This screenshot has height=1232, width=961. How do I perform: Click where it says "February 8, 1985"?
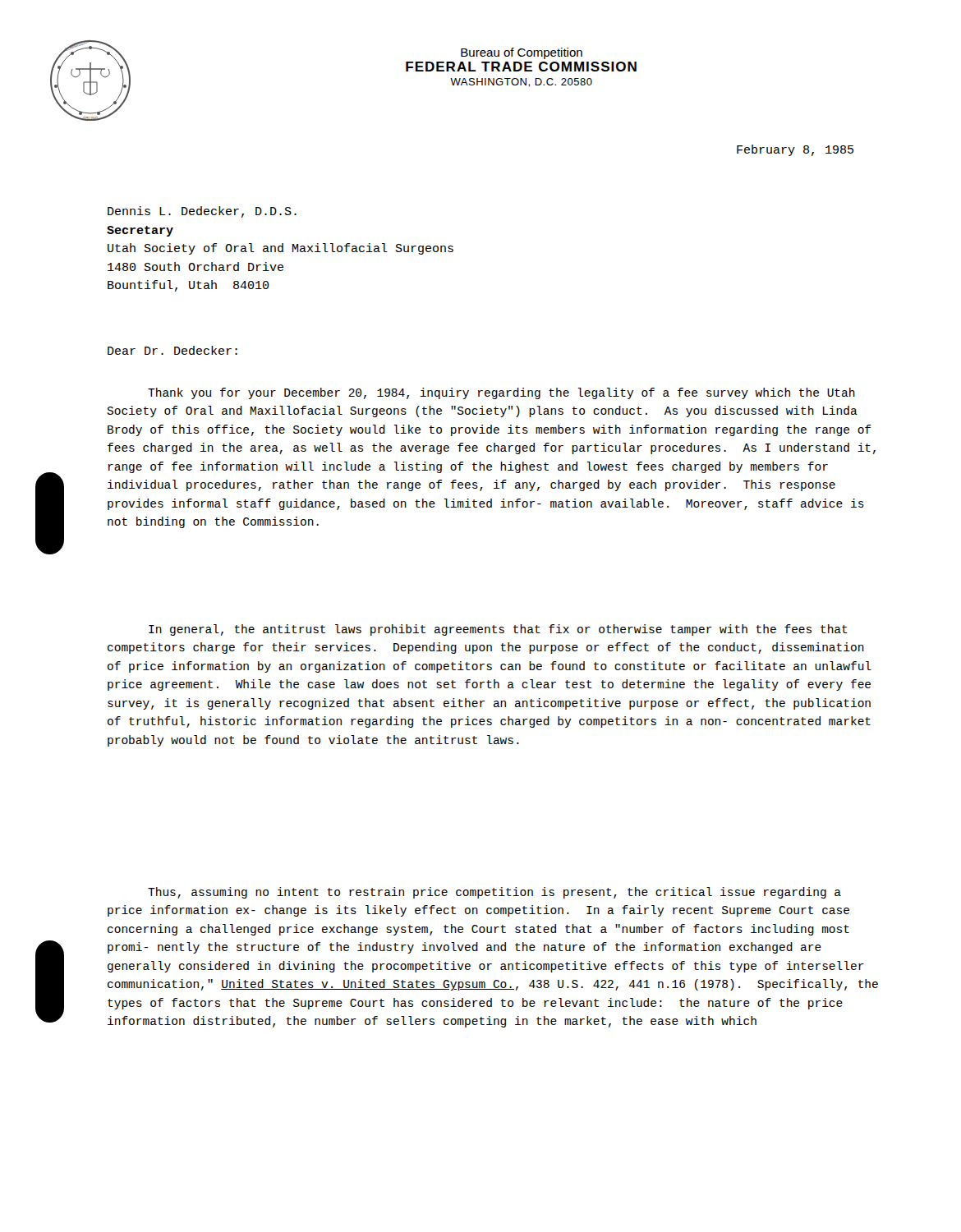coord(795,151)
